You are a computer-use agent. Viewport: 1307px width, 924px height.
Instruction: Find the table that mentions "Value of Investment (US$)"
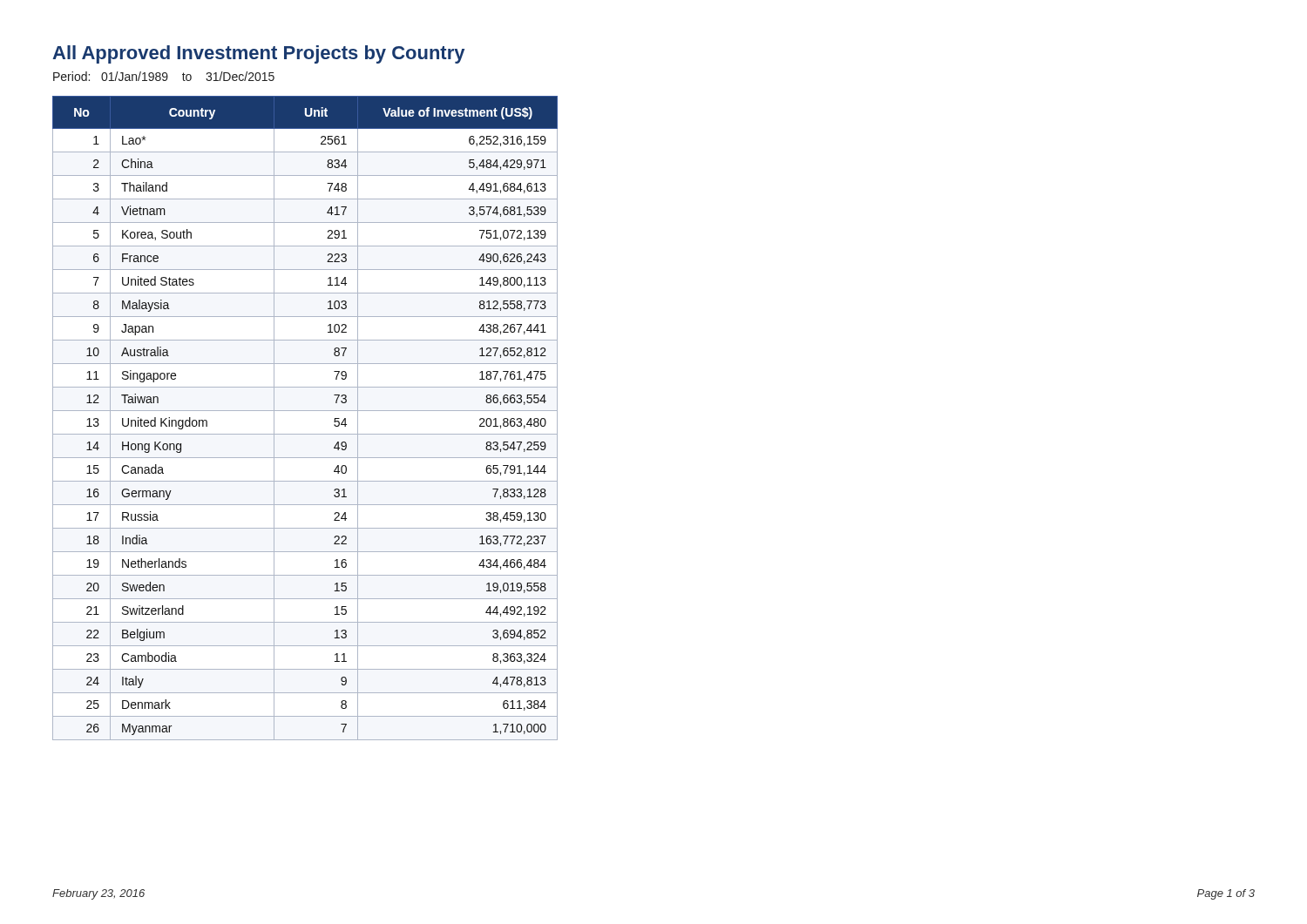[x=654, y=418]
